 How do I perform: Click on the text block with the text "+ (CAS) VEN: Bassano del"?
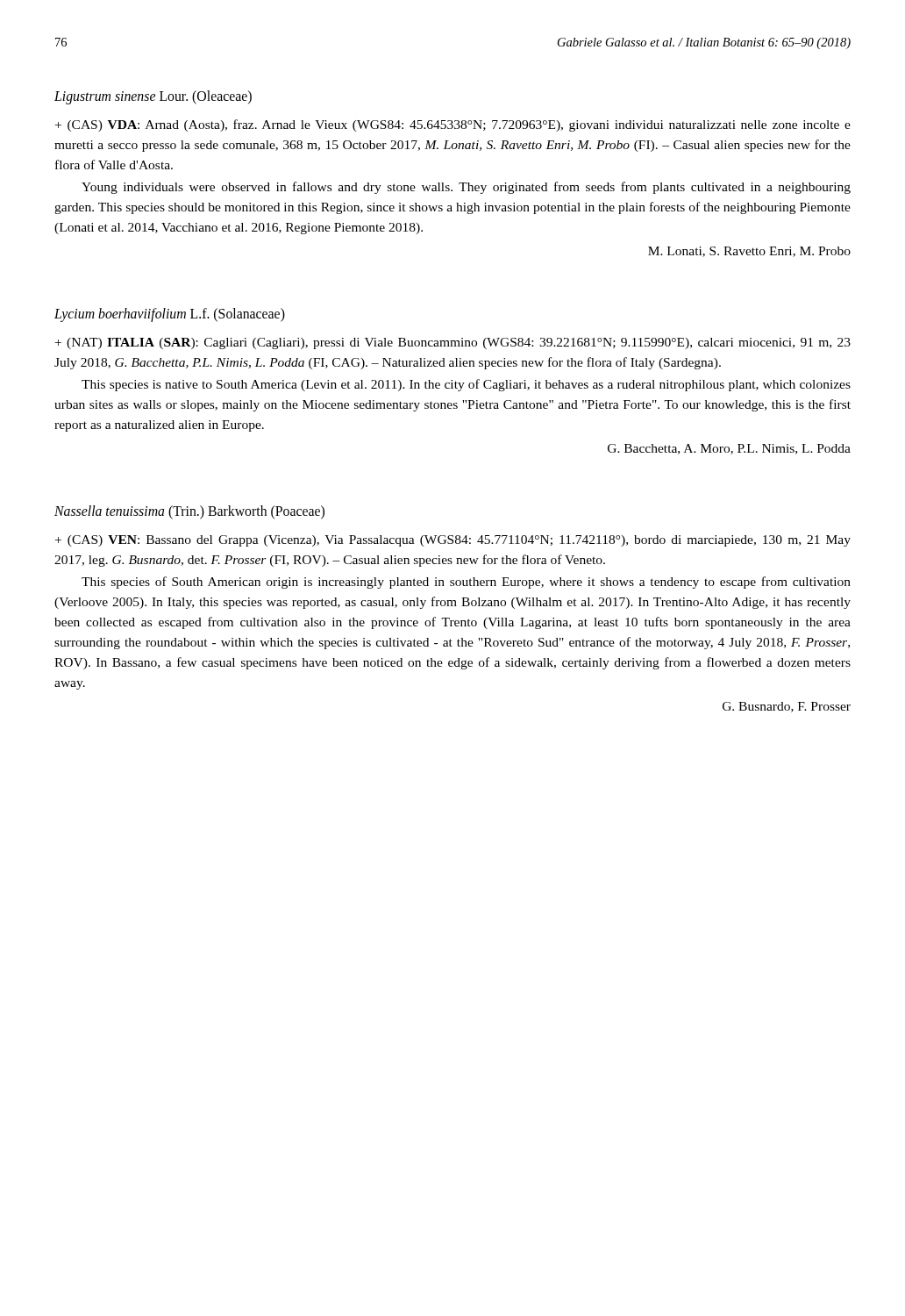tap(452, 549)
